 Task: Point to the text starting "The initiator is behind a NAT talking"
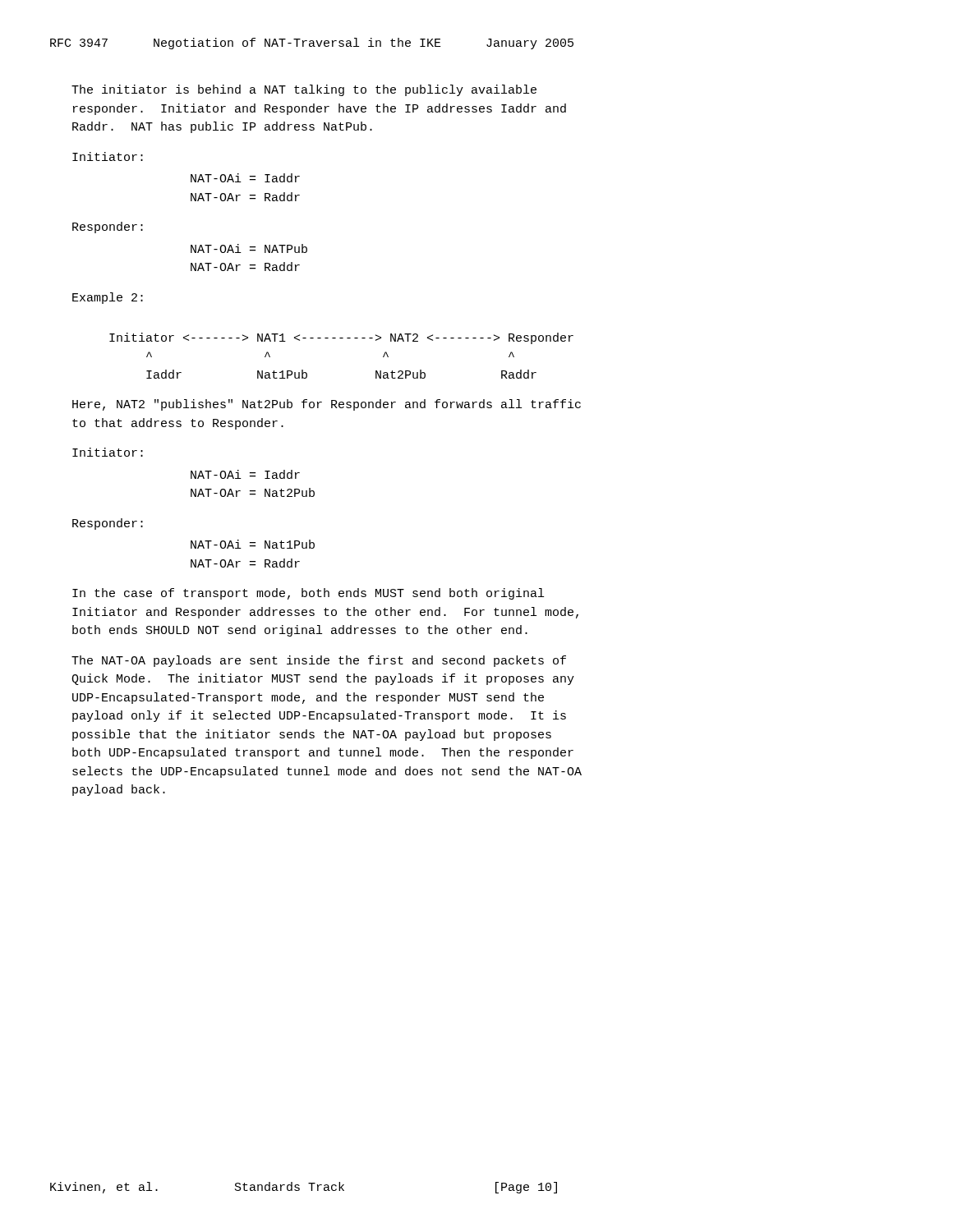pos(308,109)
